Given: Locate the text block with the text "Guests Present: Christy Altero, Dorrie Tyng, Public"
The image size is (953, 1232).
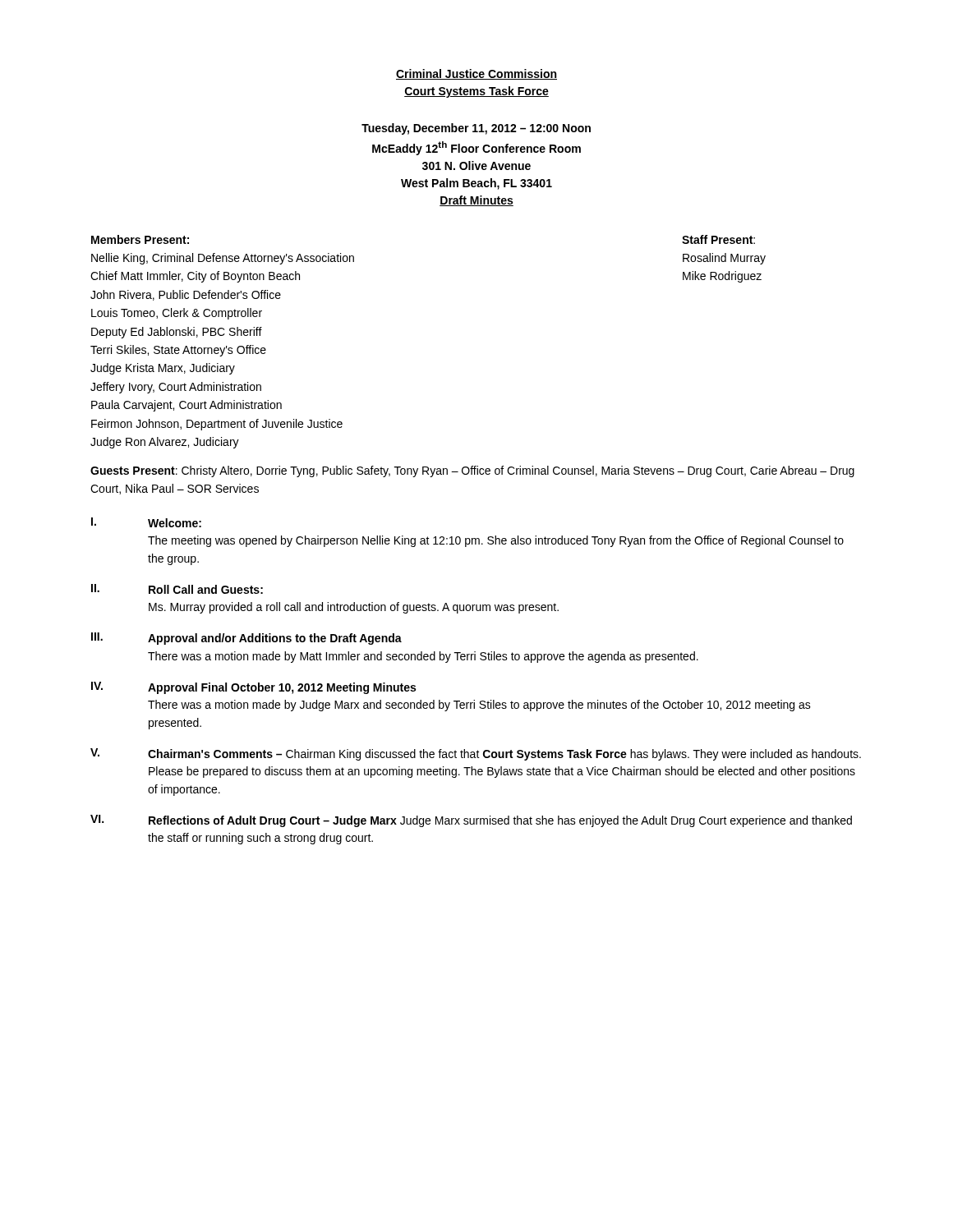Looking at the screenshot, I should tap(476, 481).
